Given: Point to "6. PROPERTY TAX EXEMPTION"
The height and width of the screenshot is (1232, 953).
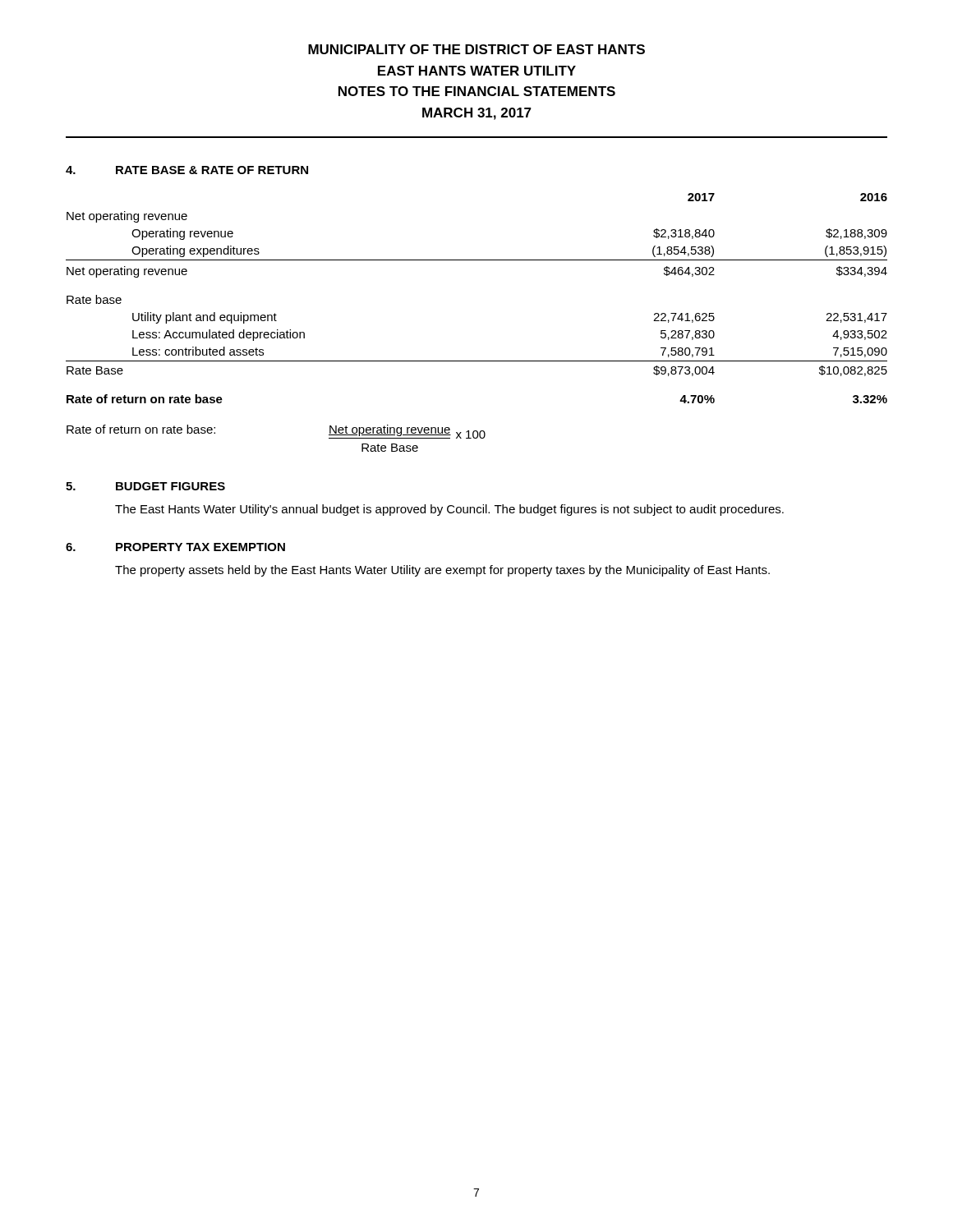Looking at the screenshot, I should click(x=176, y=547).
